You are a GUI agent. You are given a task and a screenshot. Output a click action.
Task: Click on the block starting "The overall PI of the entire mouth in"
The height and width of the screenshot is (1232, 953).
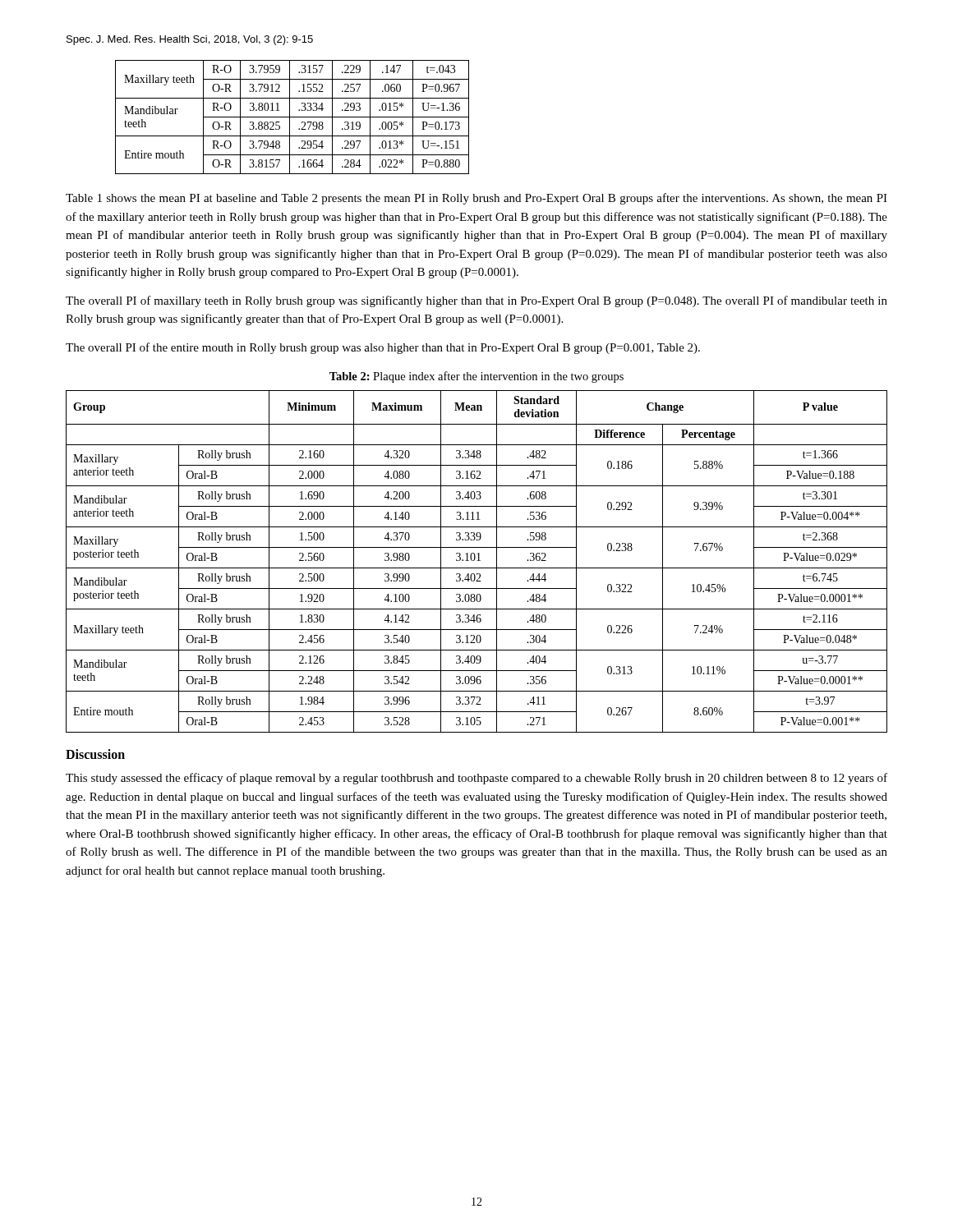(383, 347)
